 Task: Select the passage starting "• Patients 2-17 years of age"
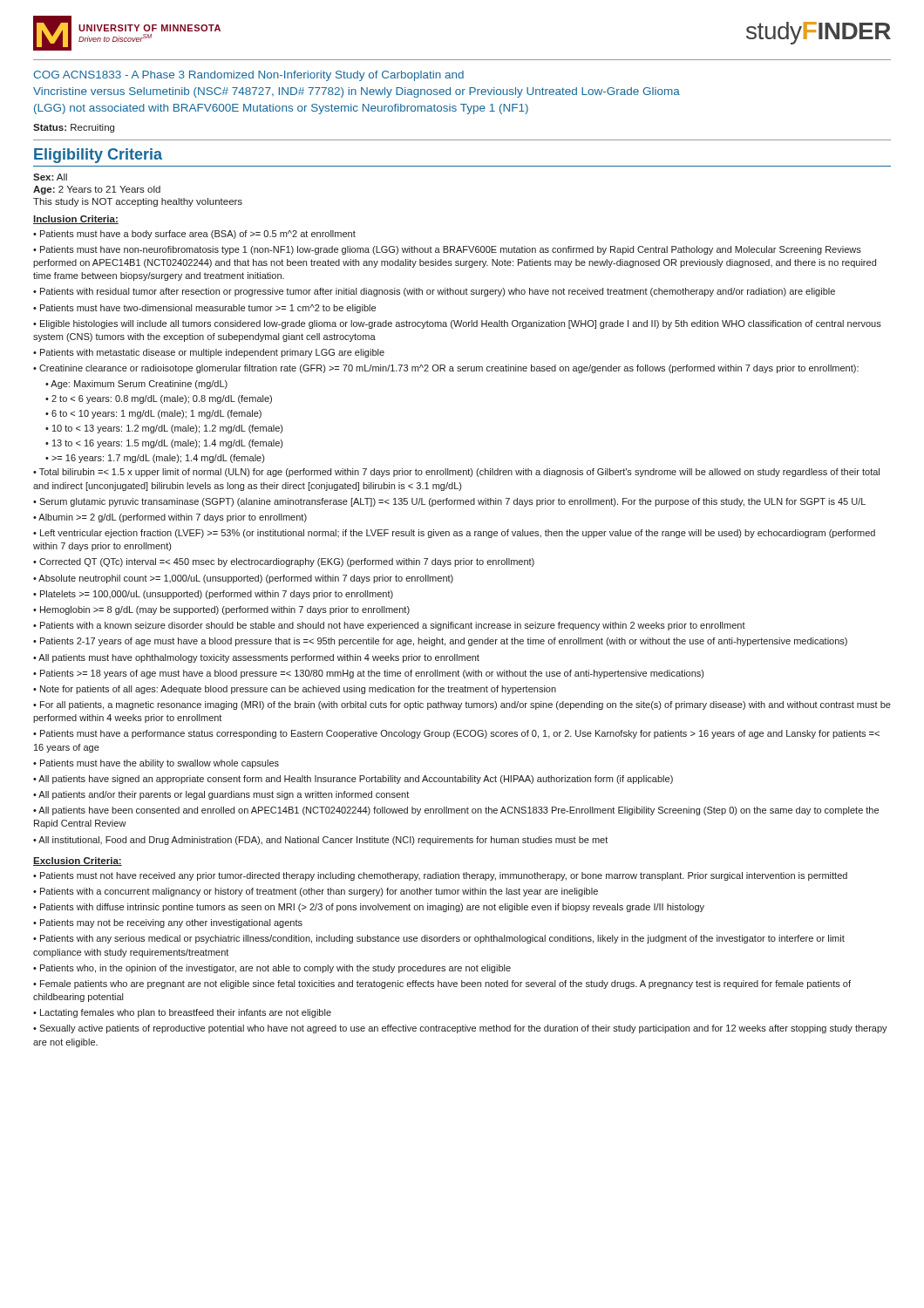tap(440, 641)
